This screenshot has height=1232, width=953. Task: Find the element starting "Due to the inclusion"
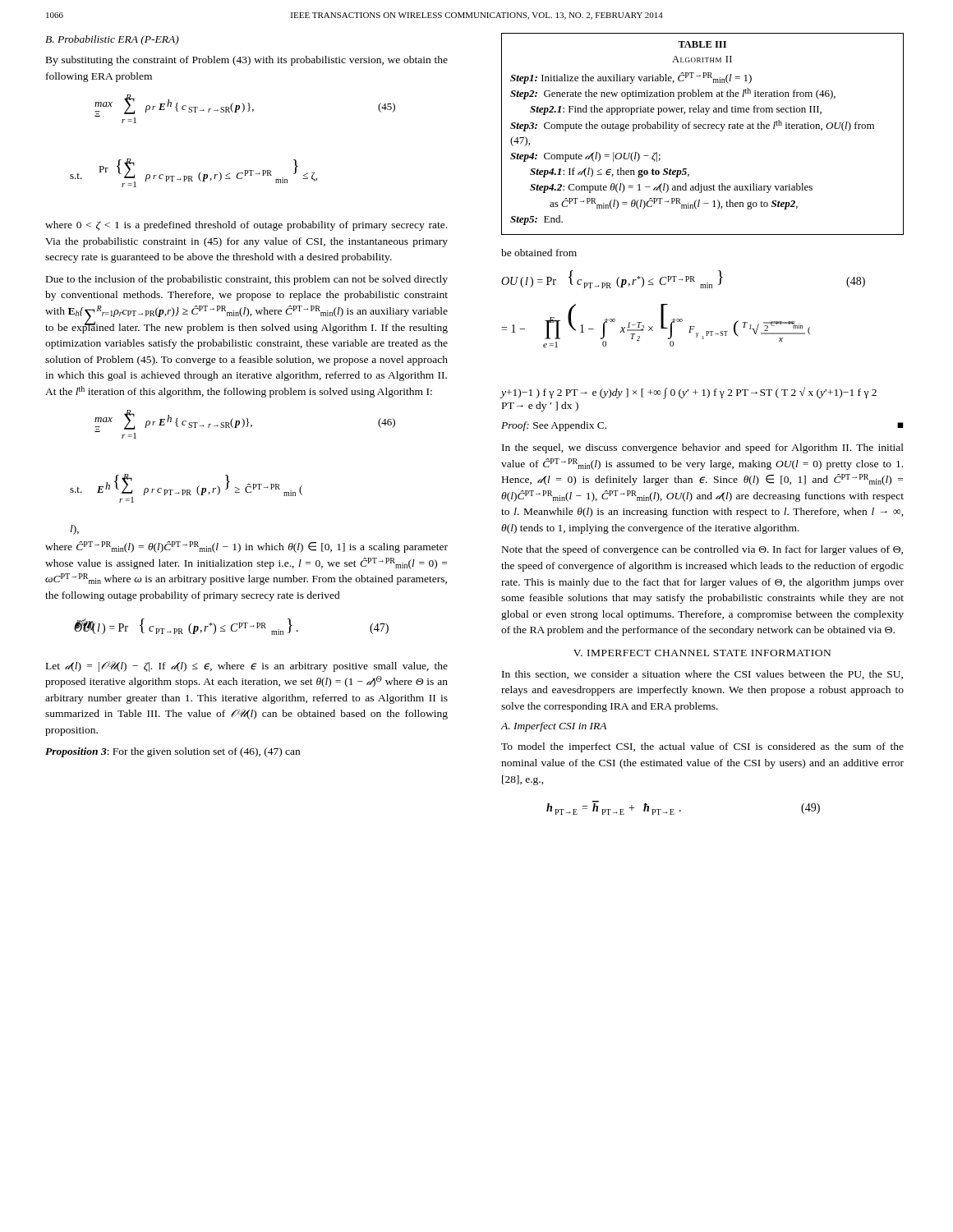click(246, 335)
